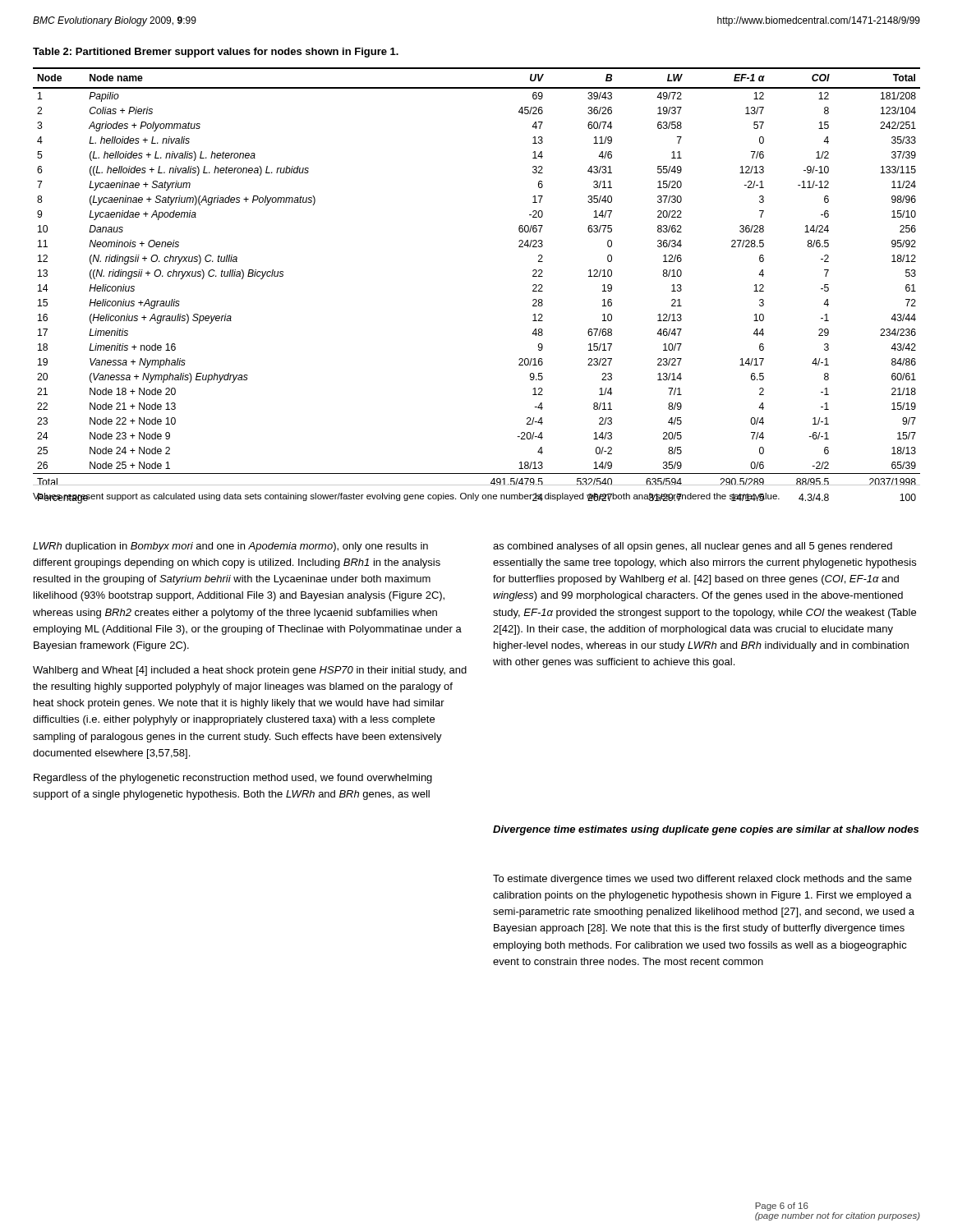Point to the caption beginning "Table 2: Partitioned Bremer support"
The height and width of the screenshot is (1232, 953).
216,51
